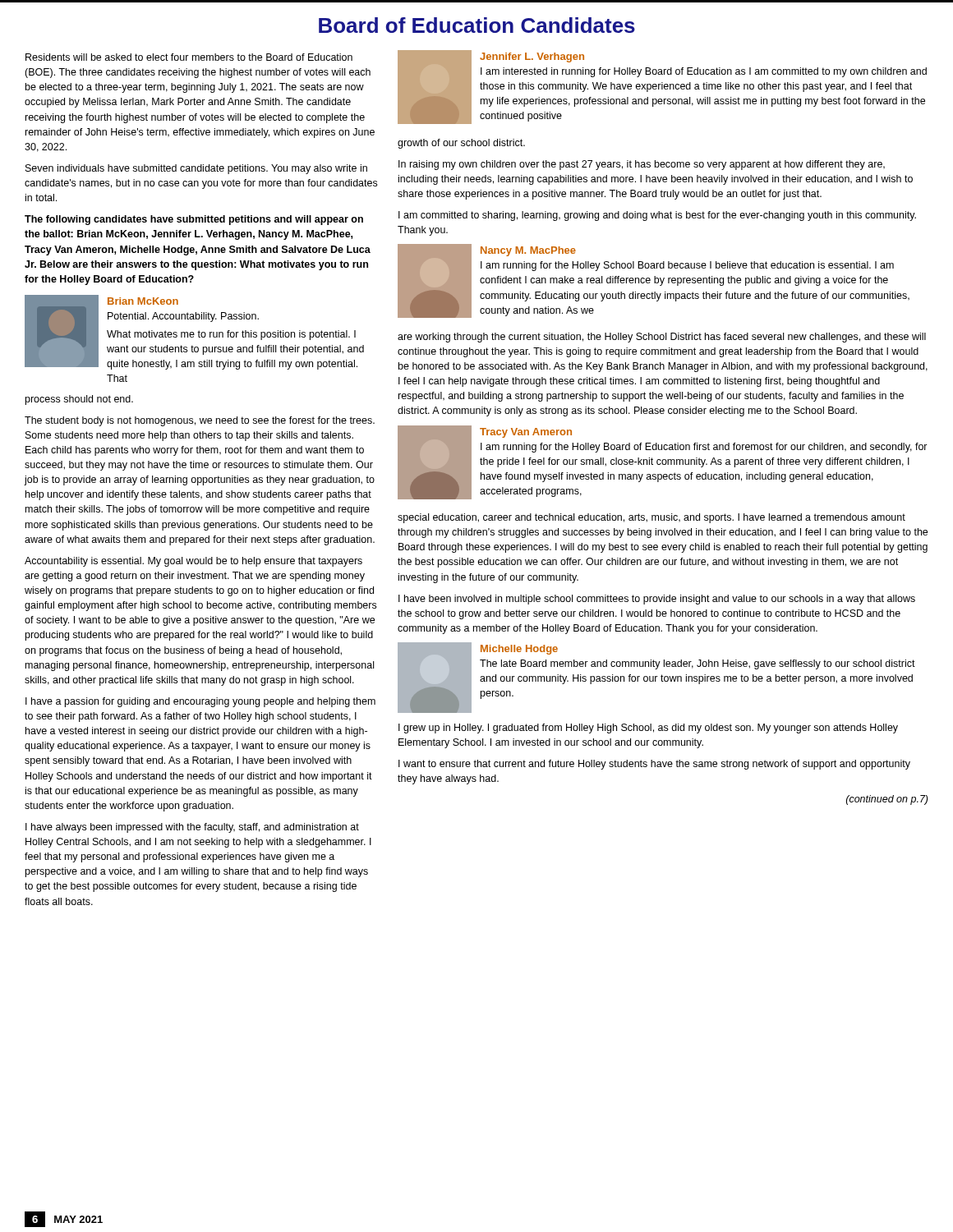Find the text block that reads "Residents will be asked"
953x1232 pixels.
[200, 102]
